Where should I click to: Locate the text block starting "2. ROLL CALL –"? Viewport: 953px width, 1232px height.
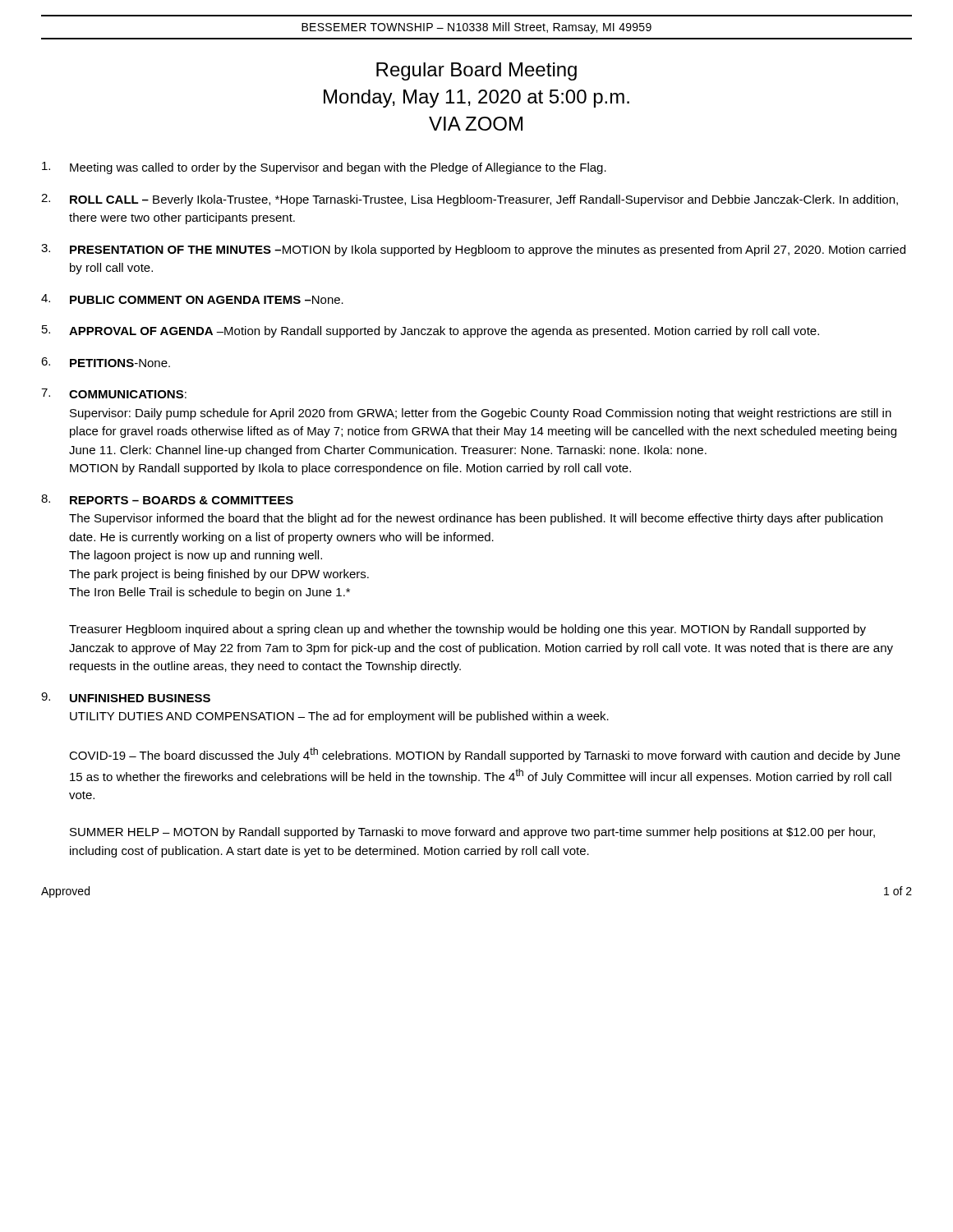(x=476, y=209)
